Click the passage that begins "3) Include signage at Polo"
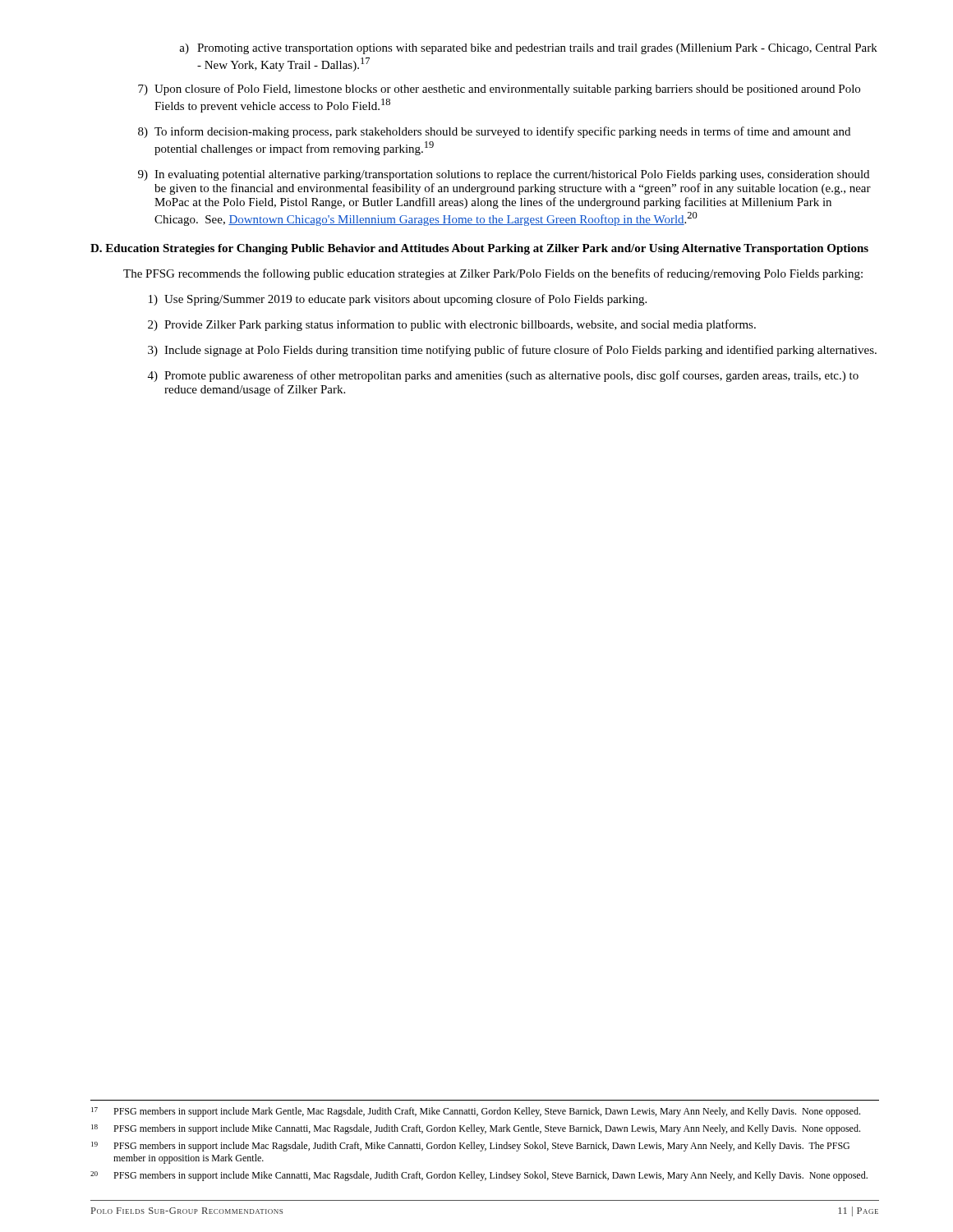Viewport: 953px width, 1232px height. click(x=505, y=350)
